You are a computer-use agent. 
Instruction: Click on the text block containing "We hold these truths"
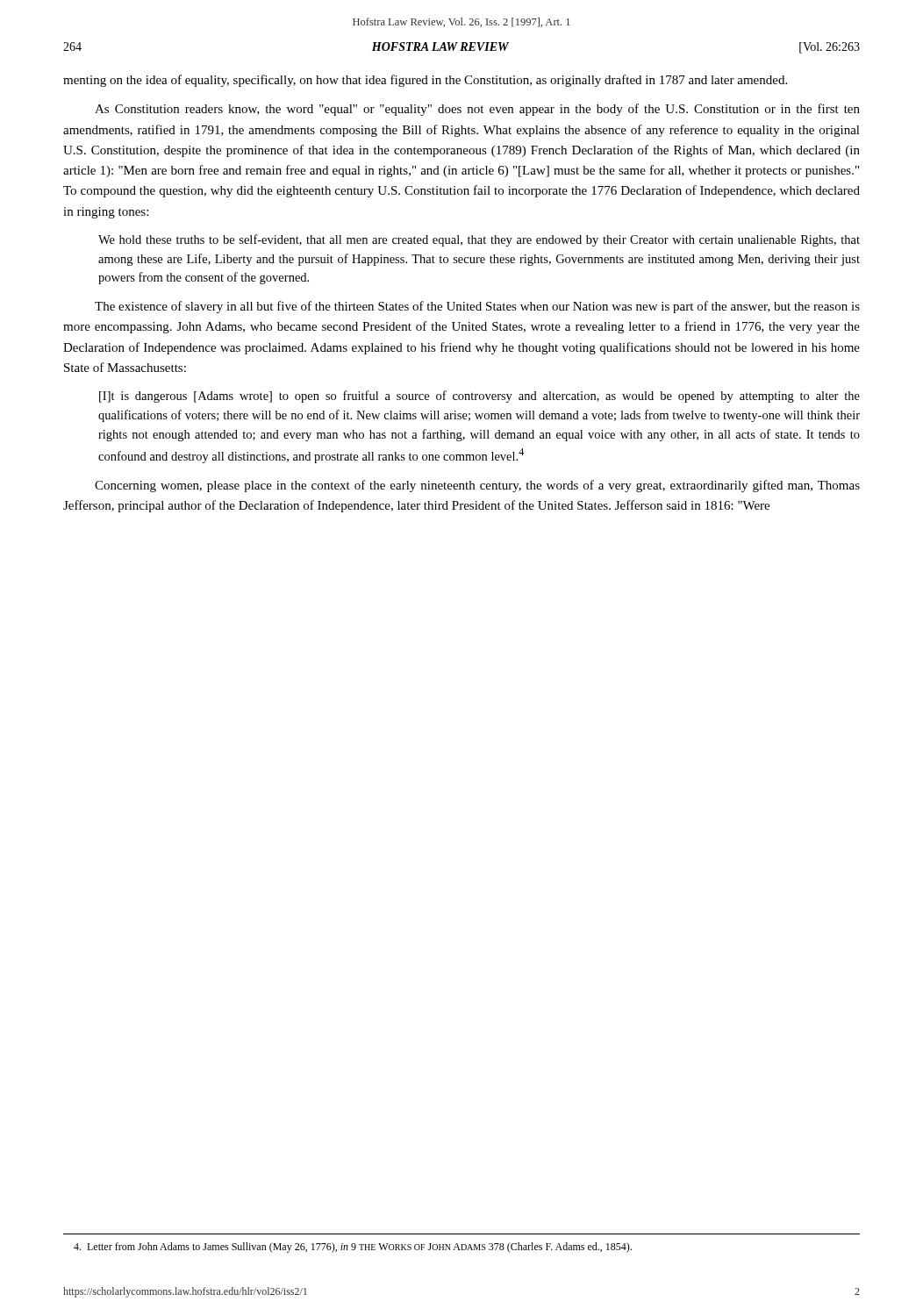click(x=479, y=258)
